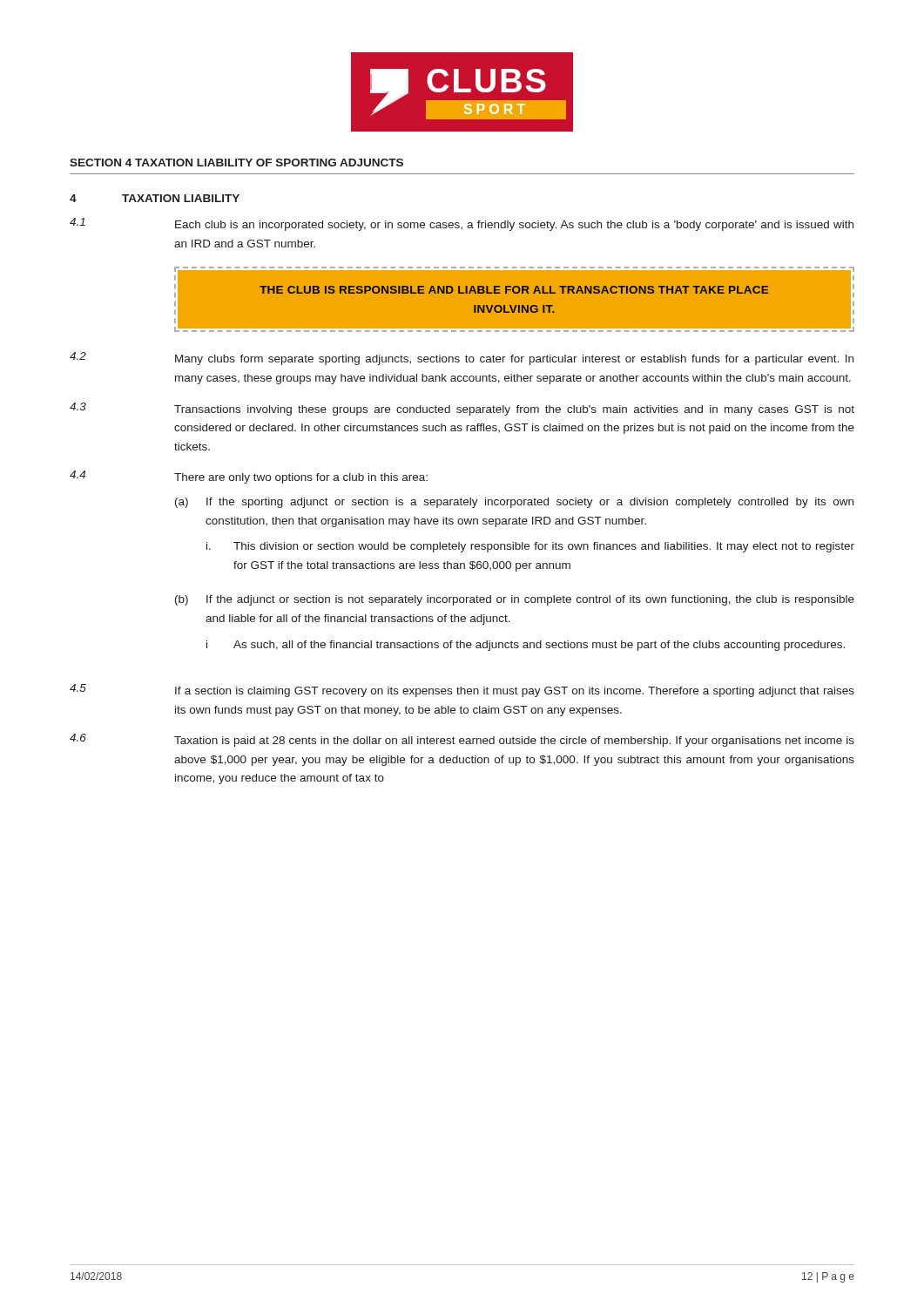Where is the passage that starts "Transactions involving these groups are conducted separately from"?
Image resolution: width=924 pixels, height=1307 pixels.
point(514,428)
